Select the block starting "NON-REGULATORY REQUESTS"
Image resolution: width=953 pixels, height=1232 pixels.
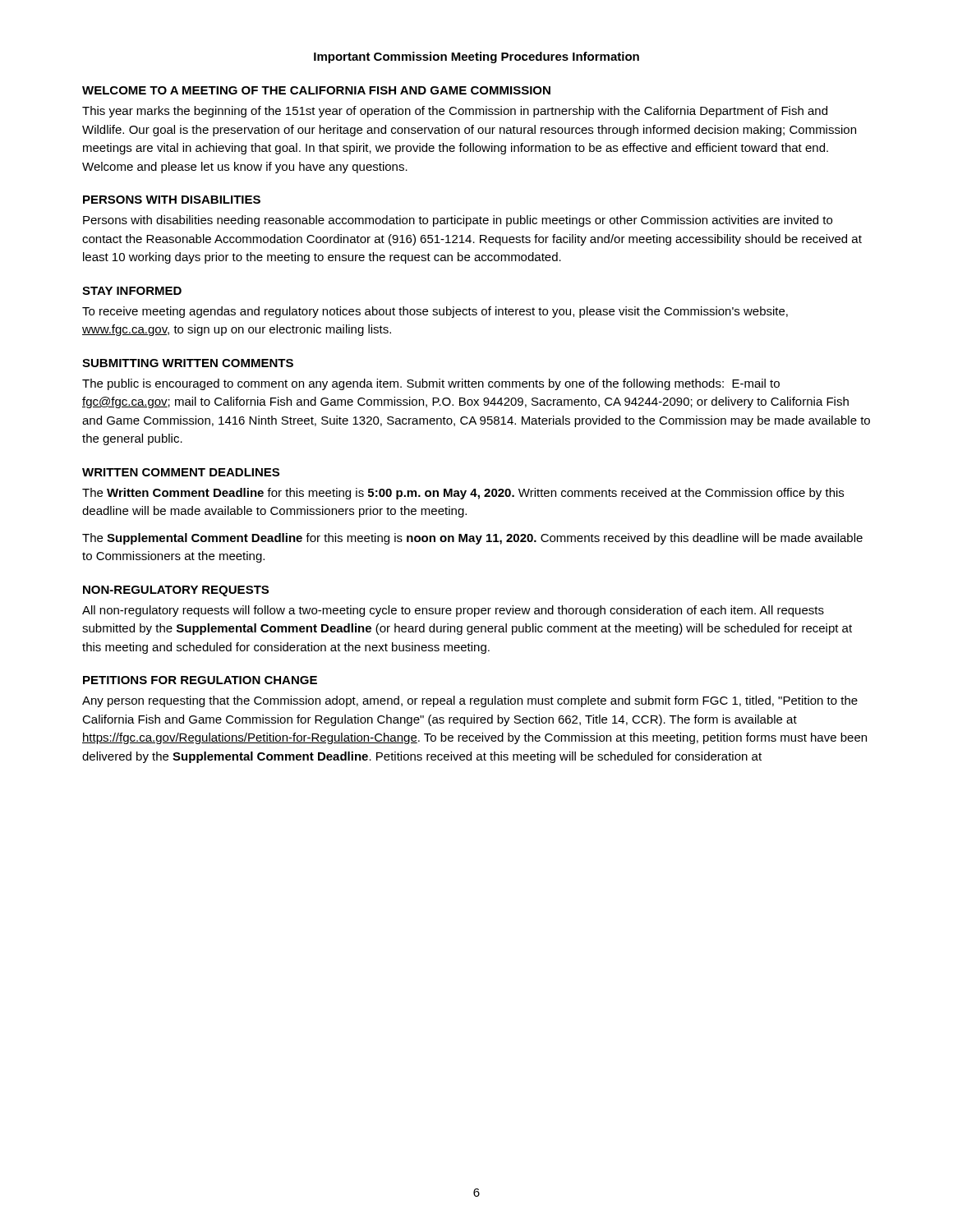[x=176, y=589]
